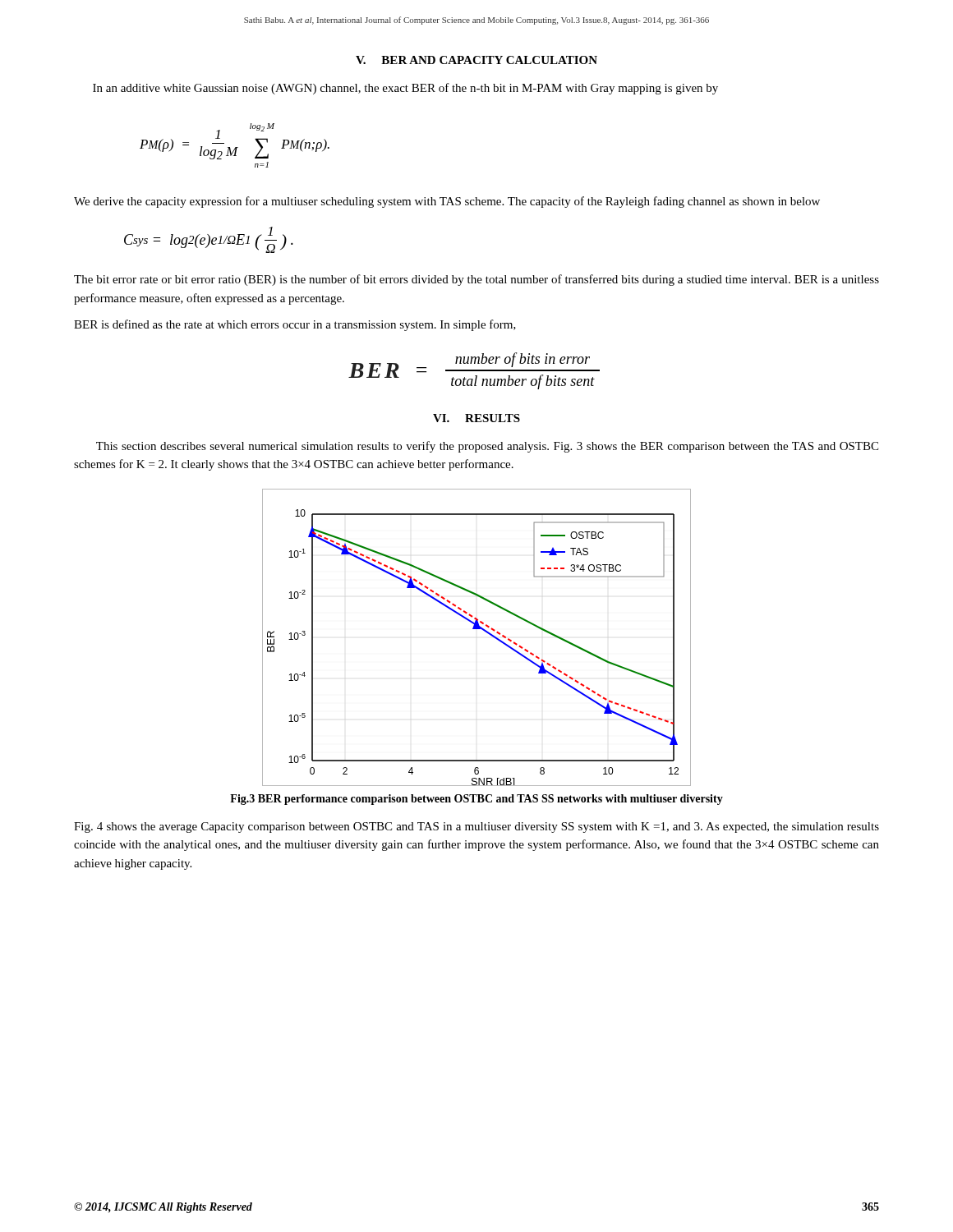Find the caption with the text "Fig.3 BER performance comparison between OSTBC and TAS"
The image size is (953, 1232).
click(x=476, y=798)
